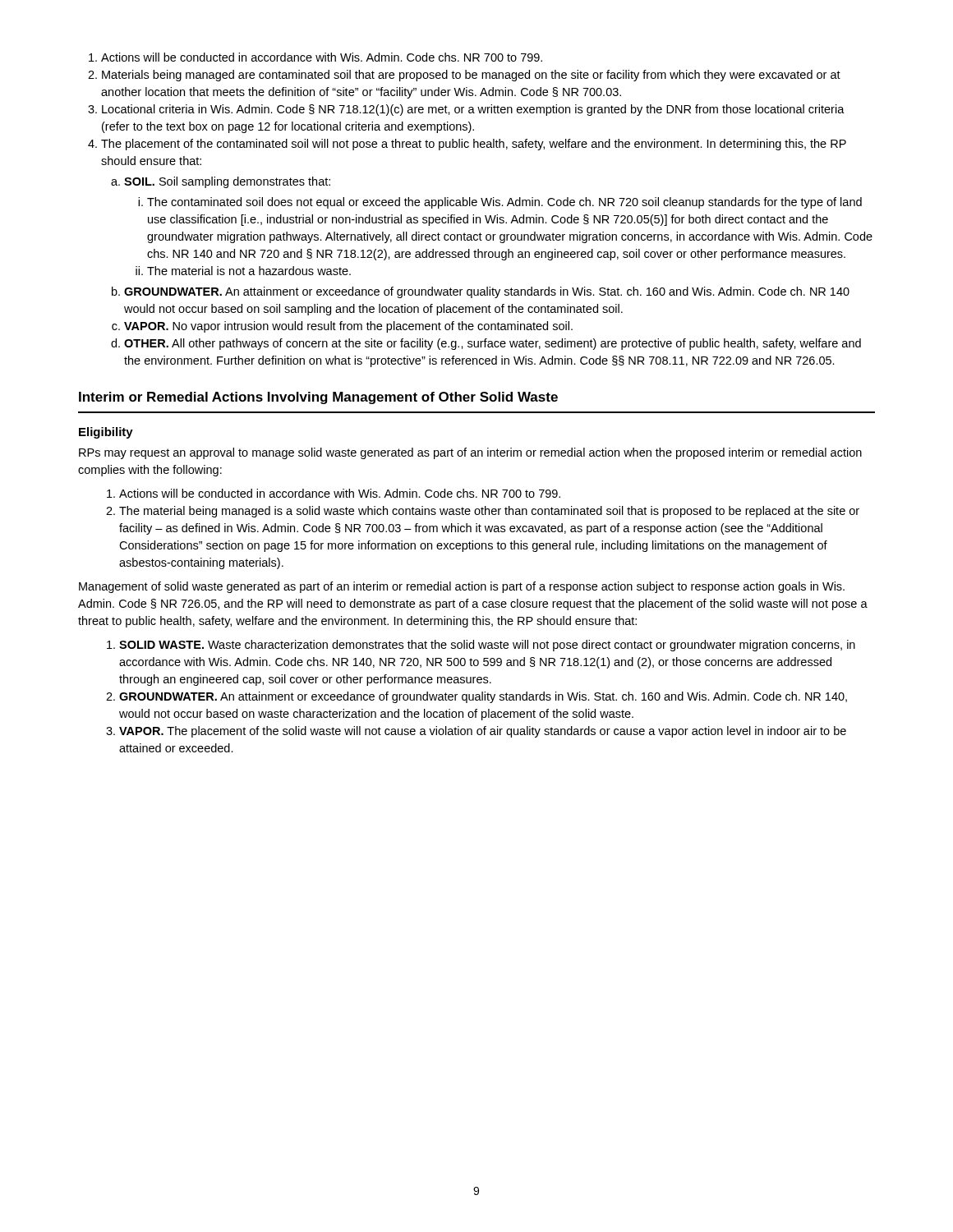953x1232 pixels.
Task: Select the text starting "VAPOR. No vapor intrusion would"
Action: tap(500, 327)
